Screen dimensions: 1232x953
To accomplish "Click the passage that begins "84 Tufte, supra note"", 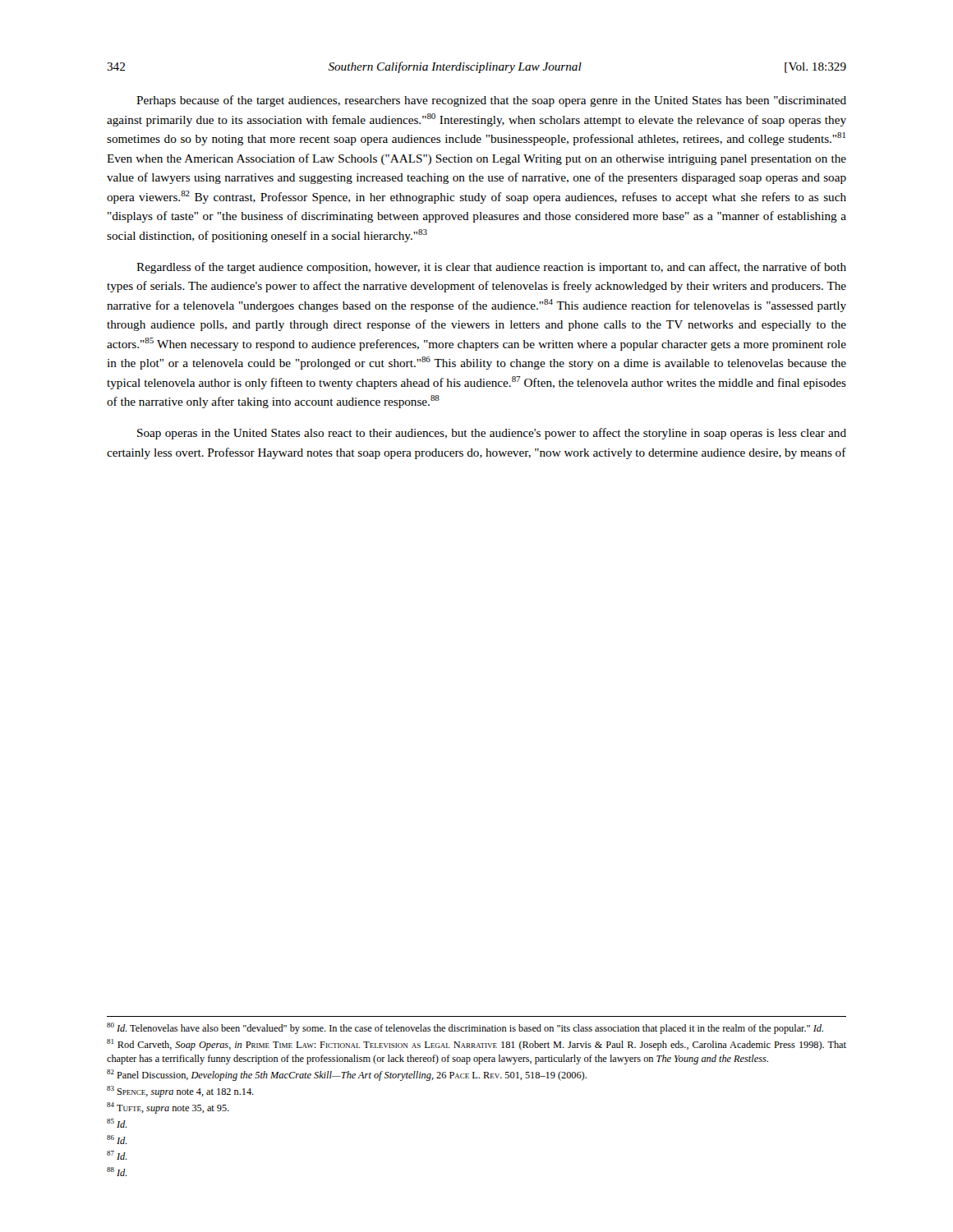I will [168, 1107].
